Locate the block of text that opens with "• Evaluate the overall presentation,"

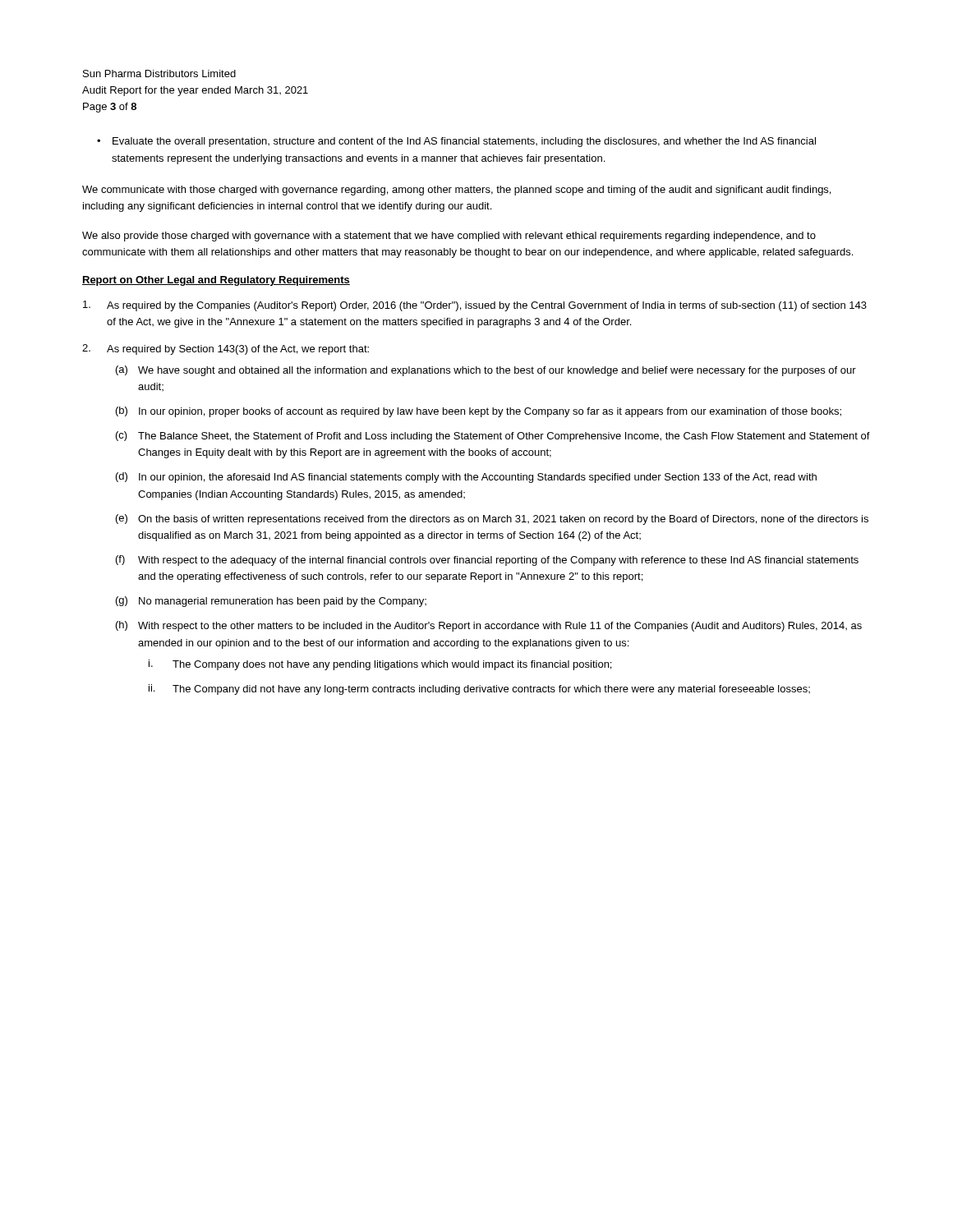(484, 150)
